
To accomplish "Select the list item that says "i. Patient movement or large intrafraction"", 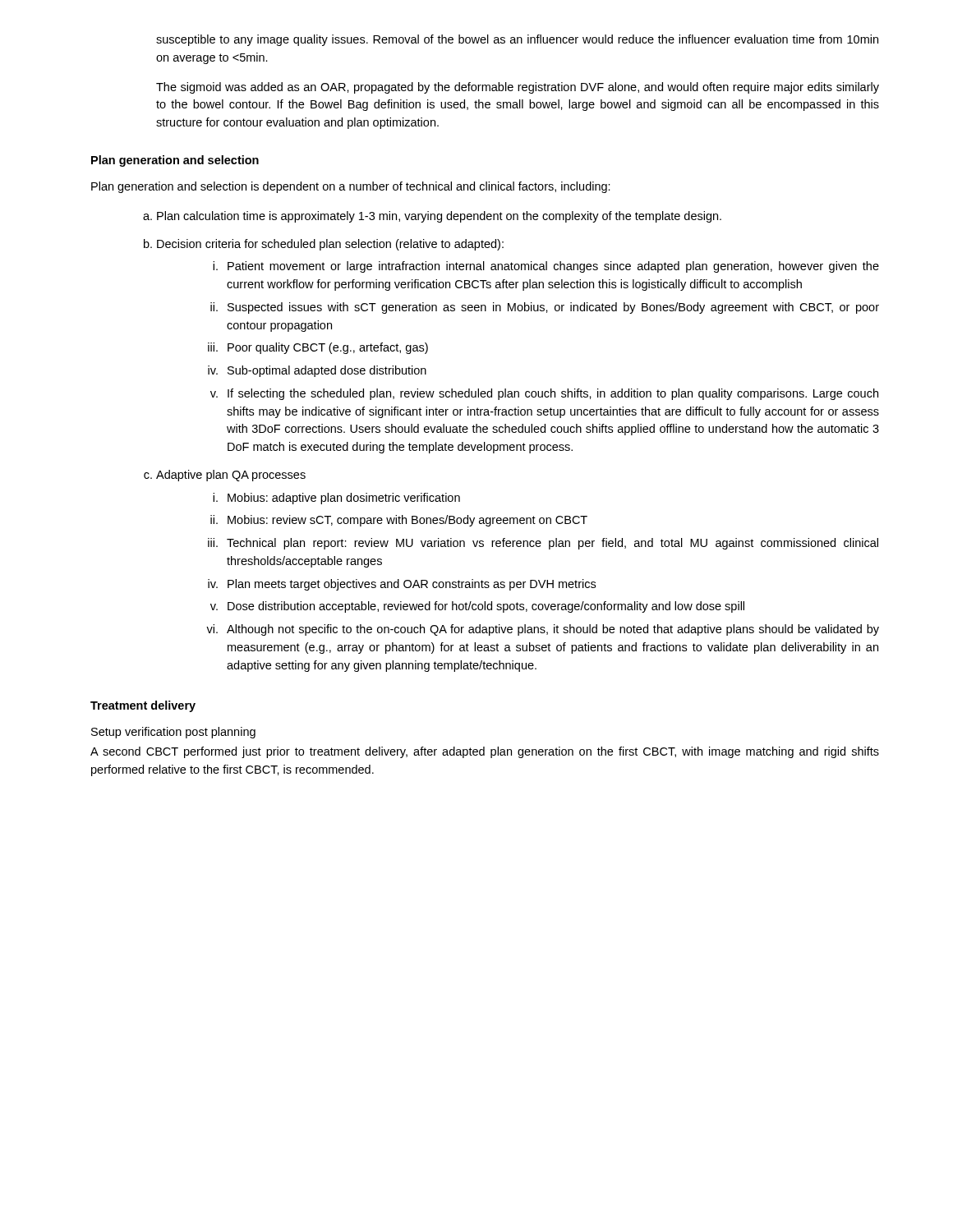I will pyautogui.click(x=534, y=276).
